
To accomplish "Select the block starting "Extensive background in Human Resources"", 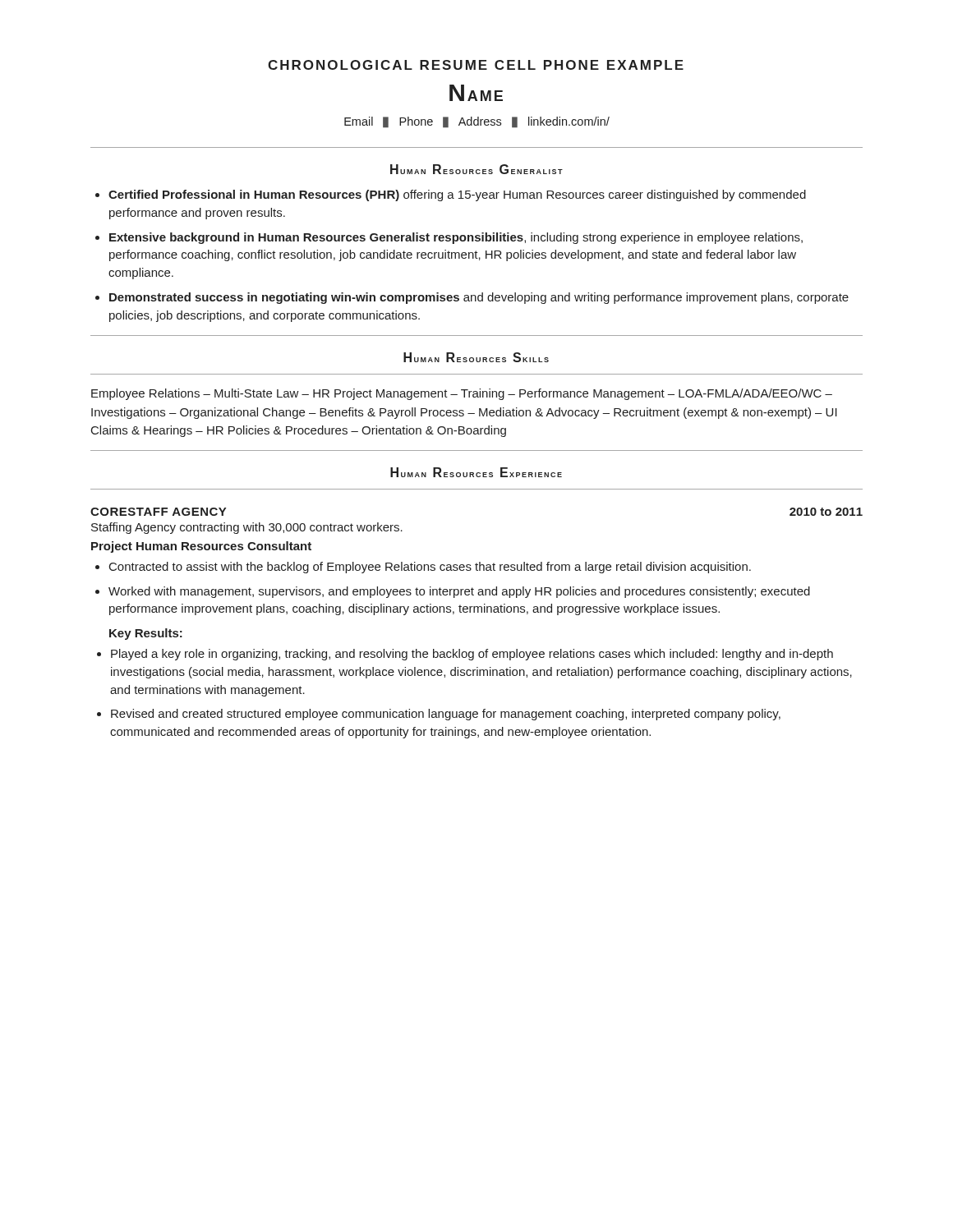I will click(456, 254).
